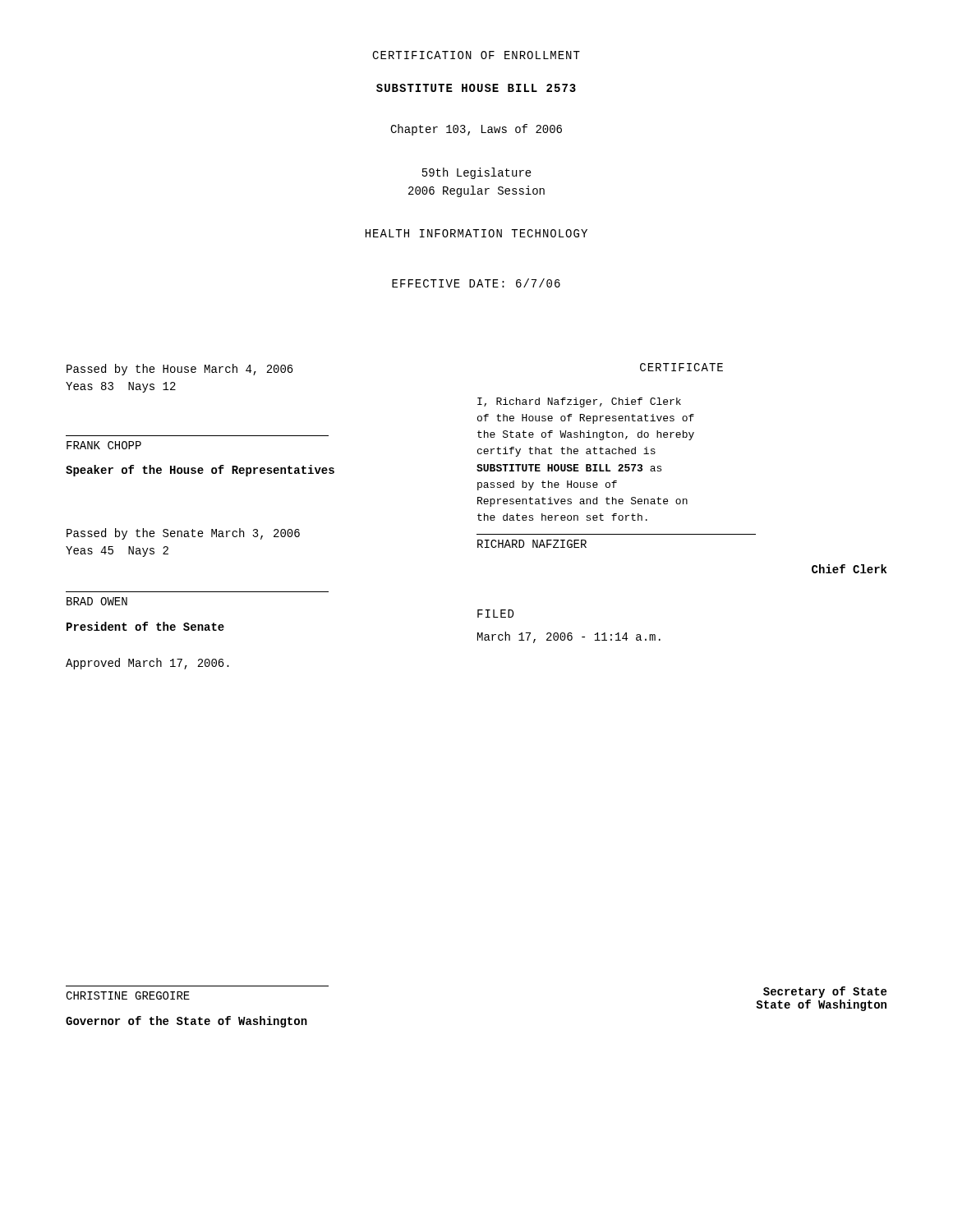Select the text starting "I, Richard Nafziger, Chief Clerk"
This screenshot has width=953, height=1232.
coord(585,460)
